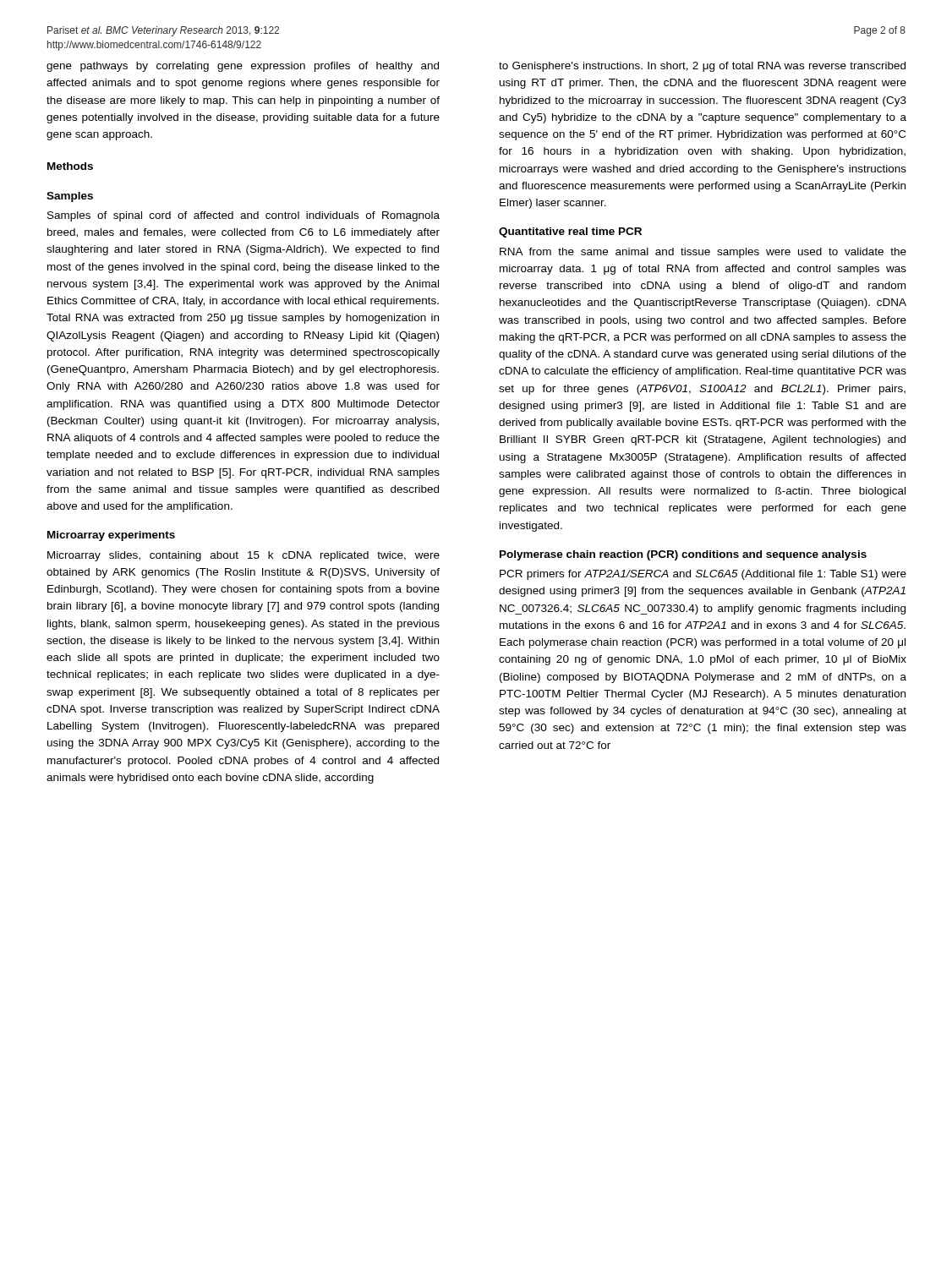Viewport: 952px width, 1268px height.
Task: Select the element starting "RNA from the same animal"
Action: coord(703,389)
